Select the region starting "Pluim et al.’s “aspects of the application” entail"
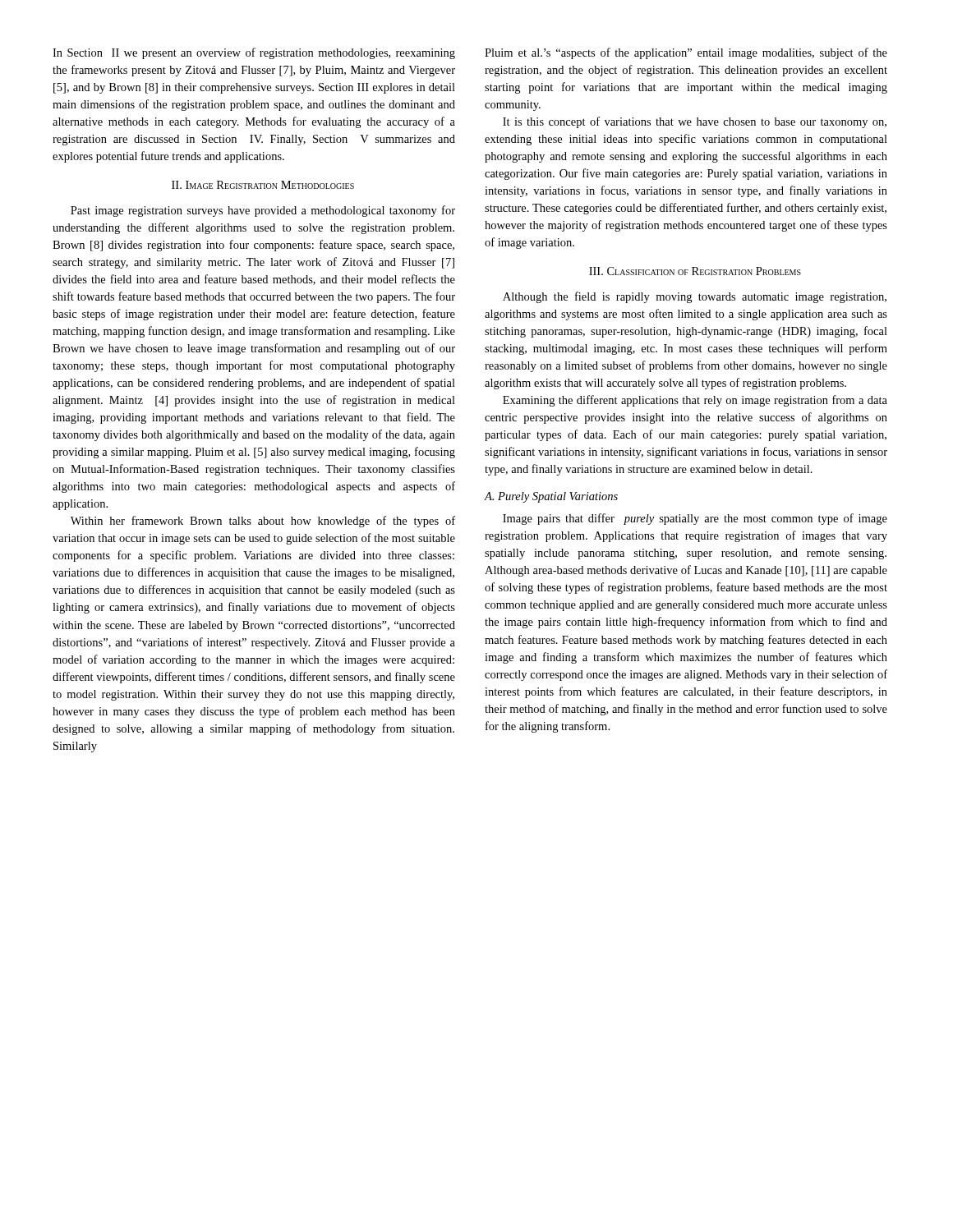This screenshot has height=1232, width=953. (x=686, y=79)
